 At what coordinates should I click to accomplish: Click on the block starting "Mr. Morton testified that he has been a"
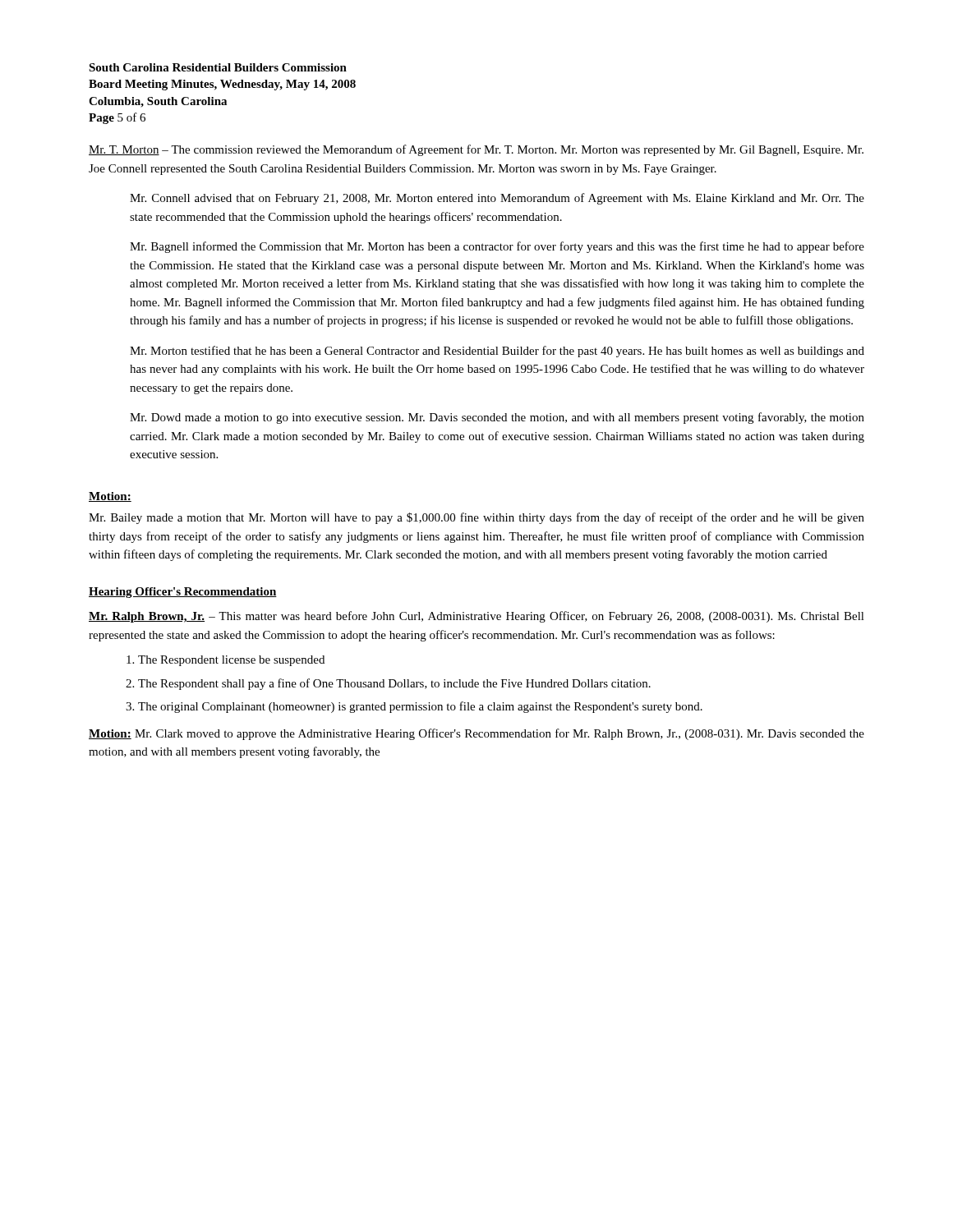pos(497,369)
